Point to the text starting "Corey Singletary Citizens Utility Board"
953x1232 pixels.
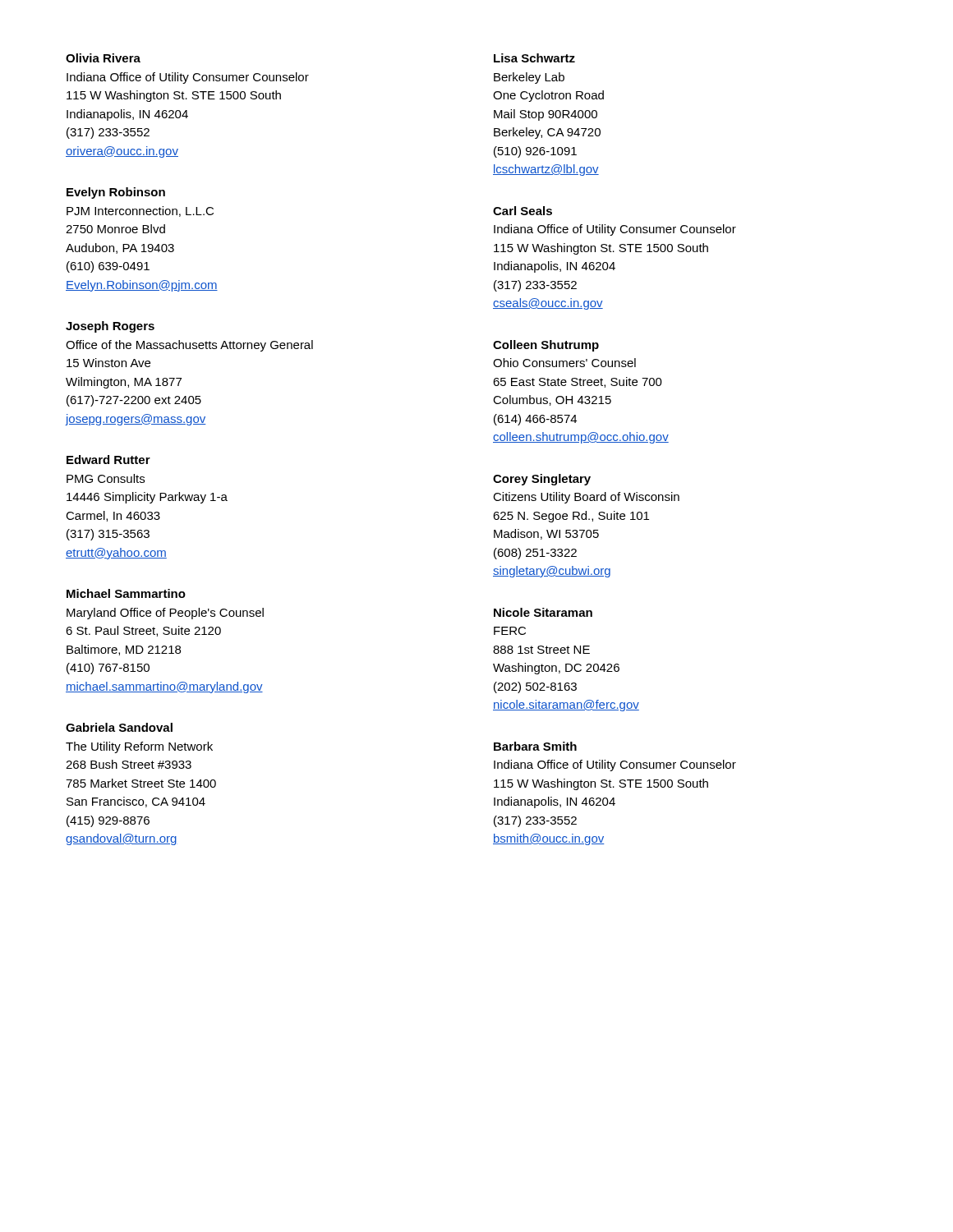pyautogui.click(x=542, y=480)
